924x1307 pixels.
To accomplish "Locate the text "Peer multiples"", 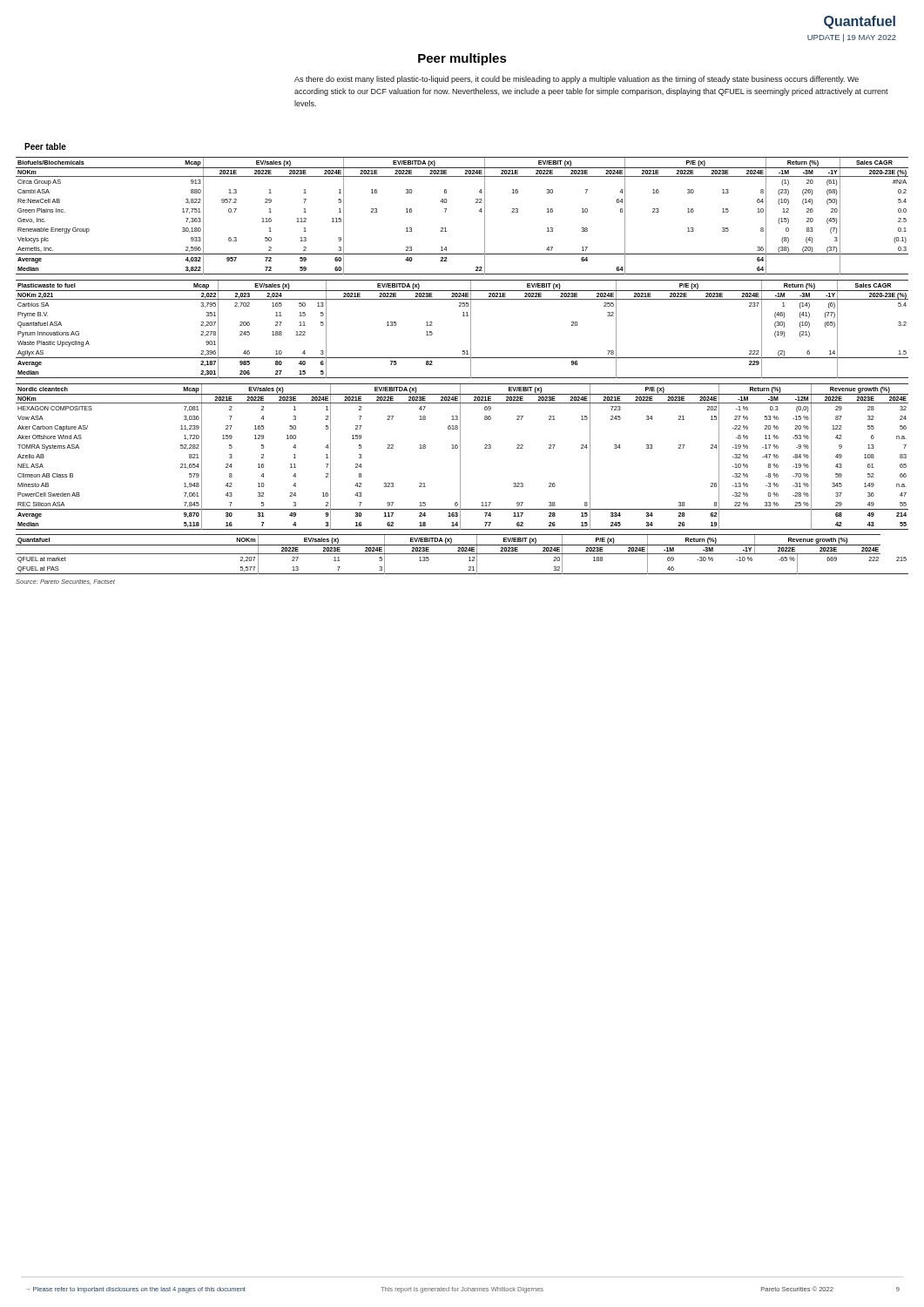I will (462, 58).
